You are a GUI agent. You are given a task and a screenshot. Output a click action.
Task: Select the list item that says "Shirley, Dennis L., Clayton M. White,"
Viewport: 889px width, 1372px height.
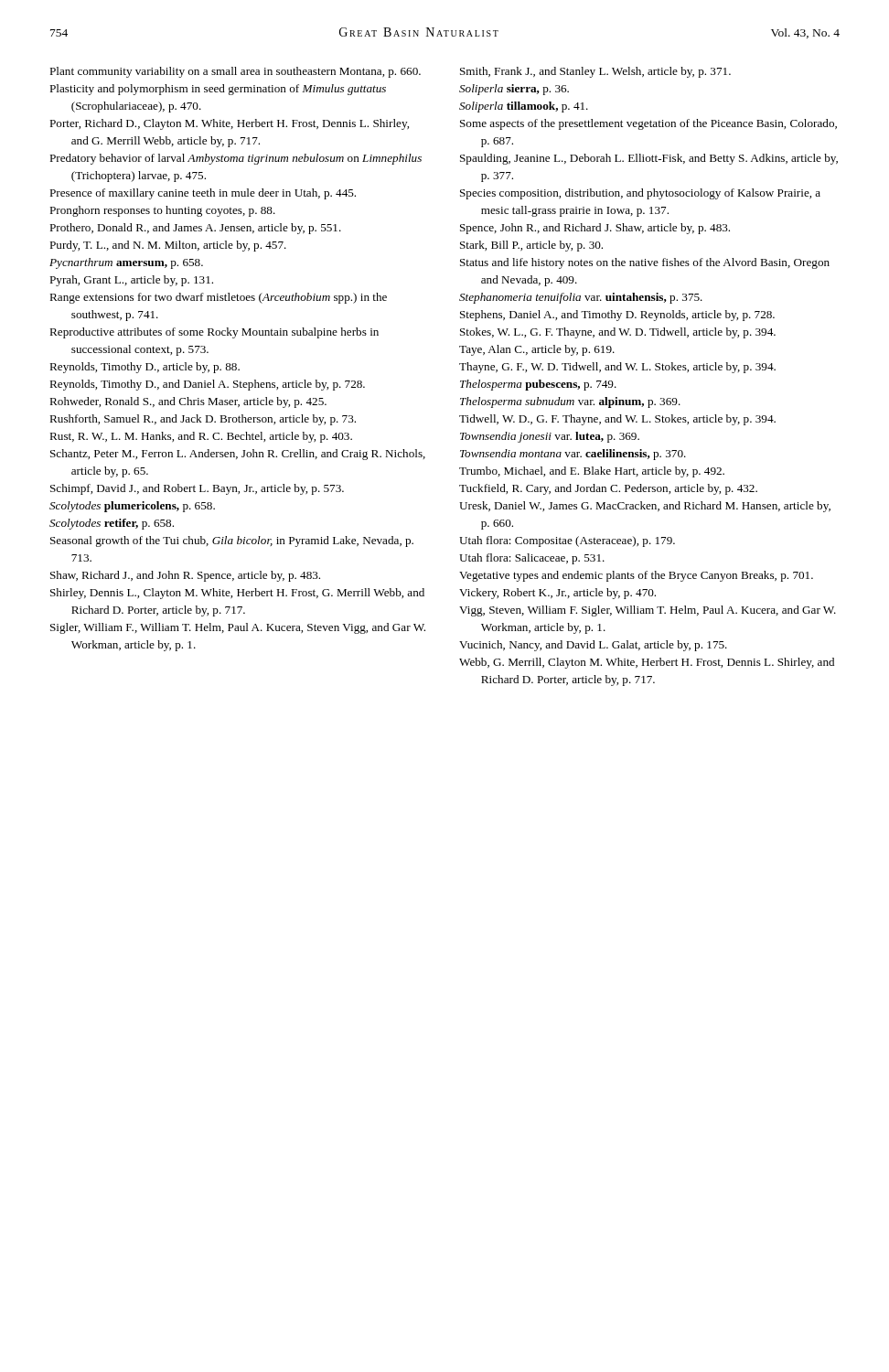coord(237,601)
